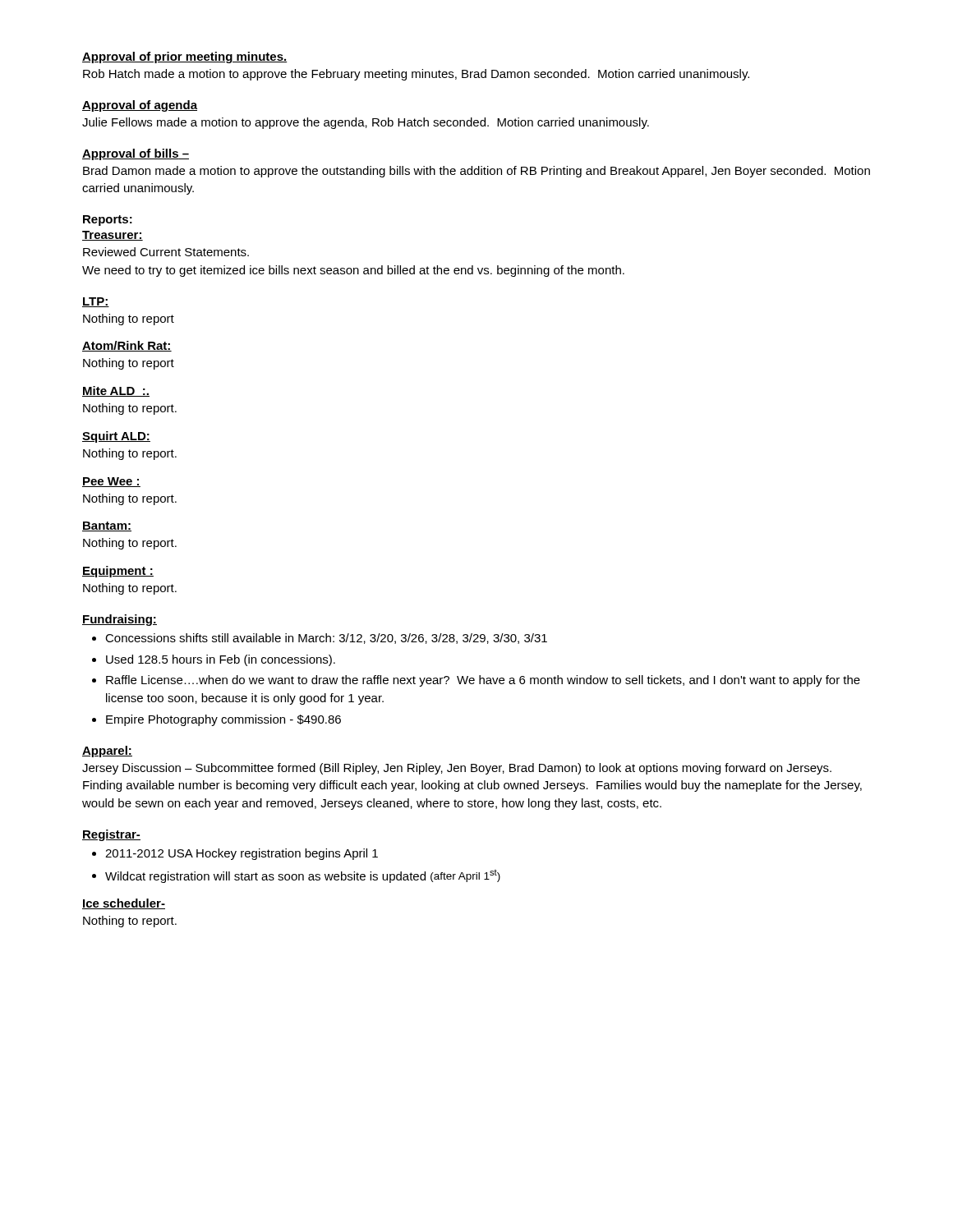953x1232 pixels.
Task: Where does it say "Equipment :"?
Action: pyautogui.click(x=118, y=570)
